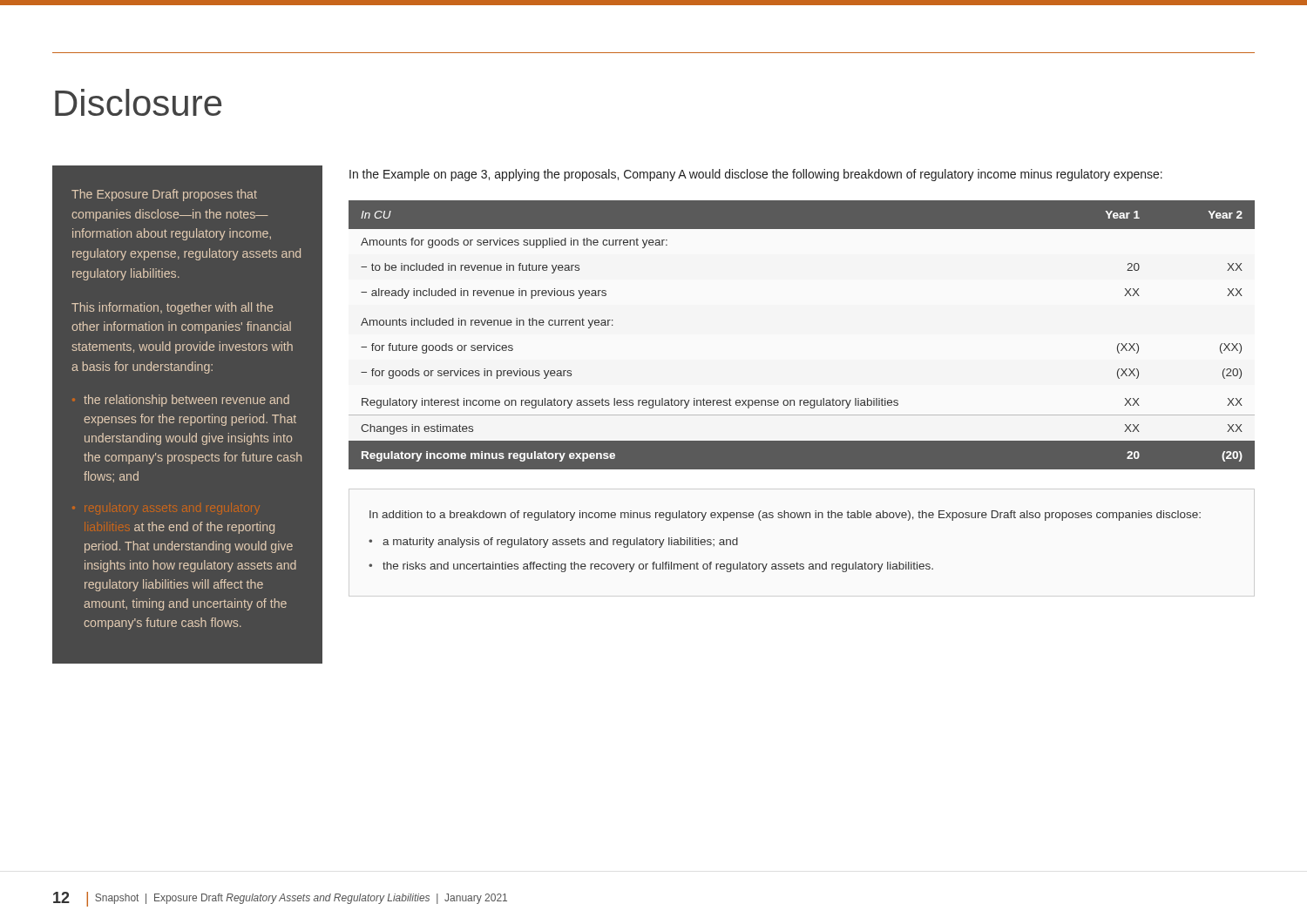Locate the table with the text "Changes in estimates"

click(x=802, y=335)
